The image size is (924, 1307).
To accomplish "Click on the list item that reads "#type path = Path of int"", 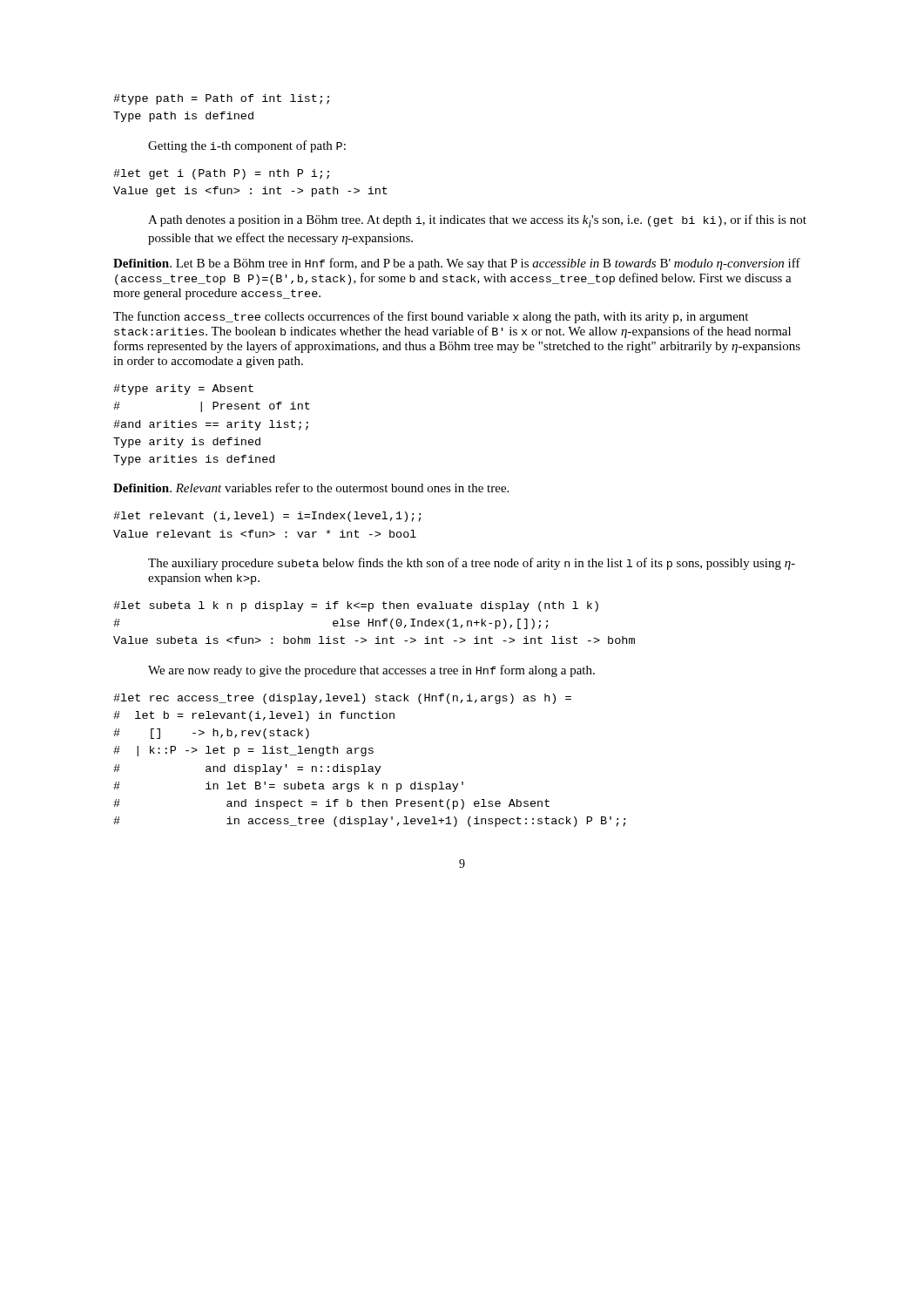I will click(x=221, y=99).
